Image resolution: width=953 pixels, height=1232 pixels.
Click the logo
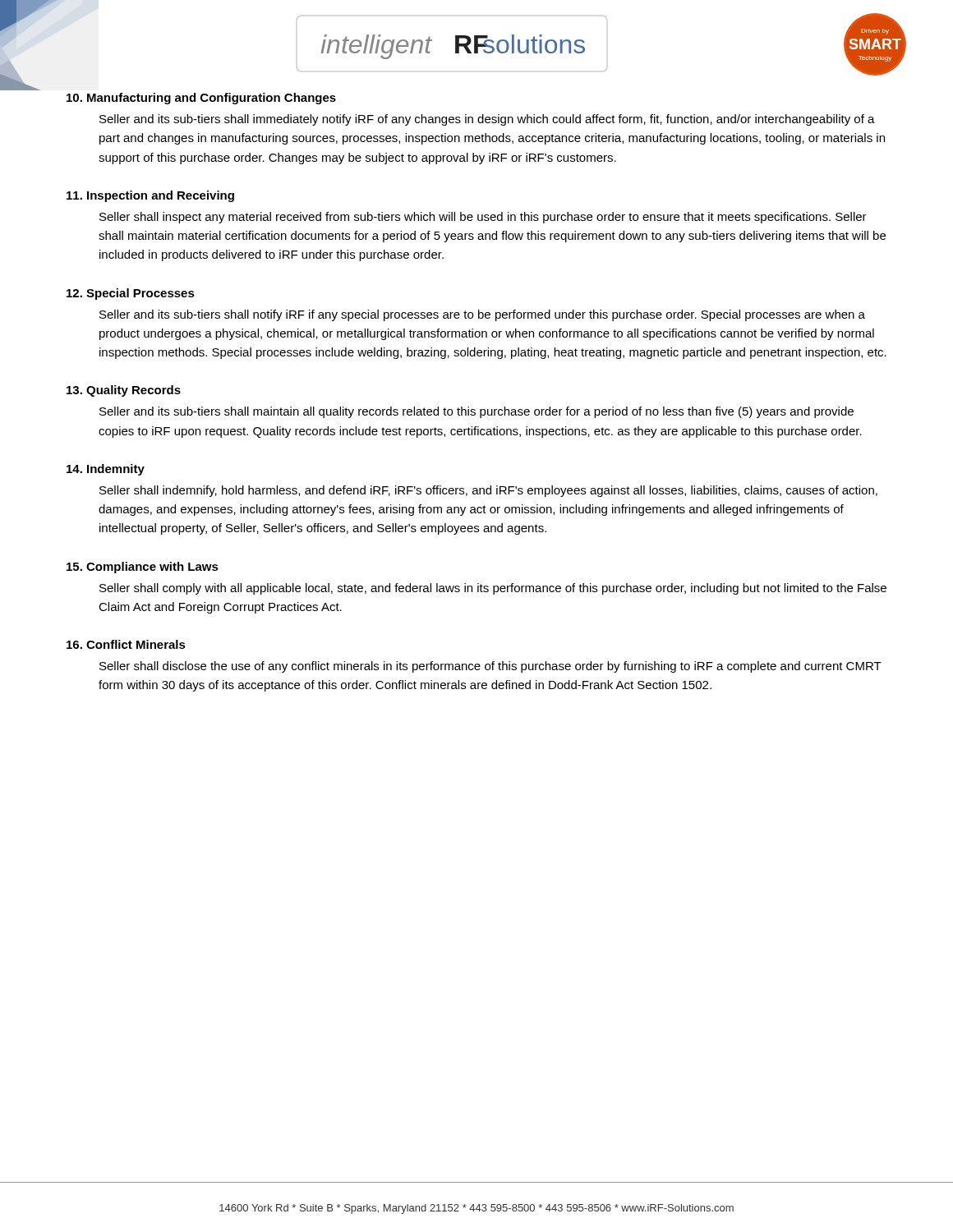(476, 45)
